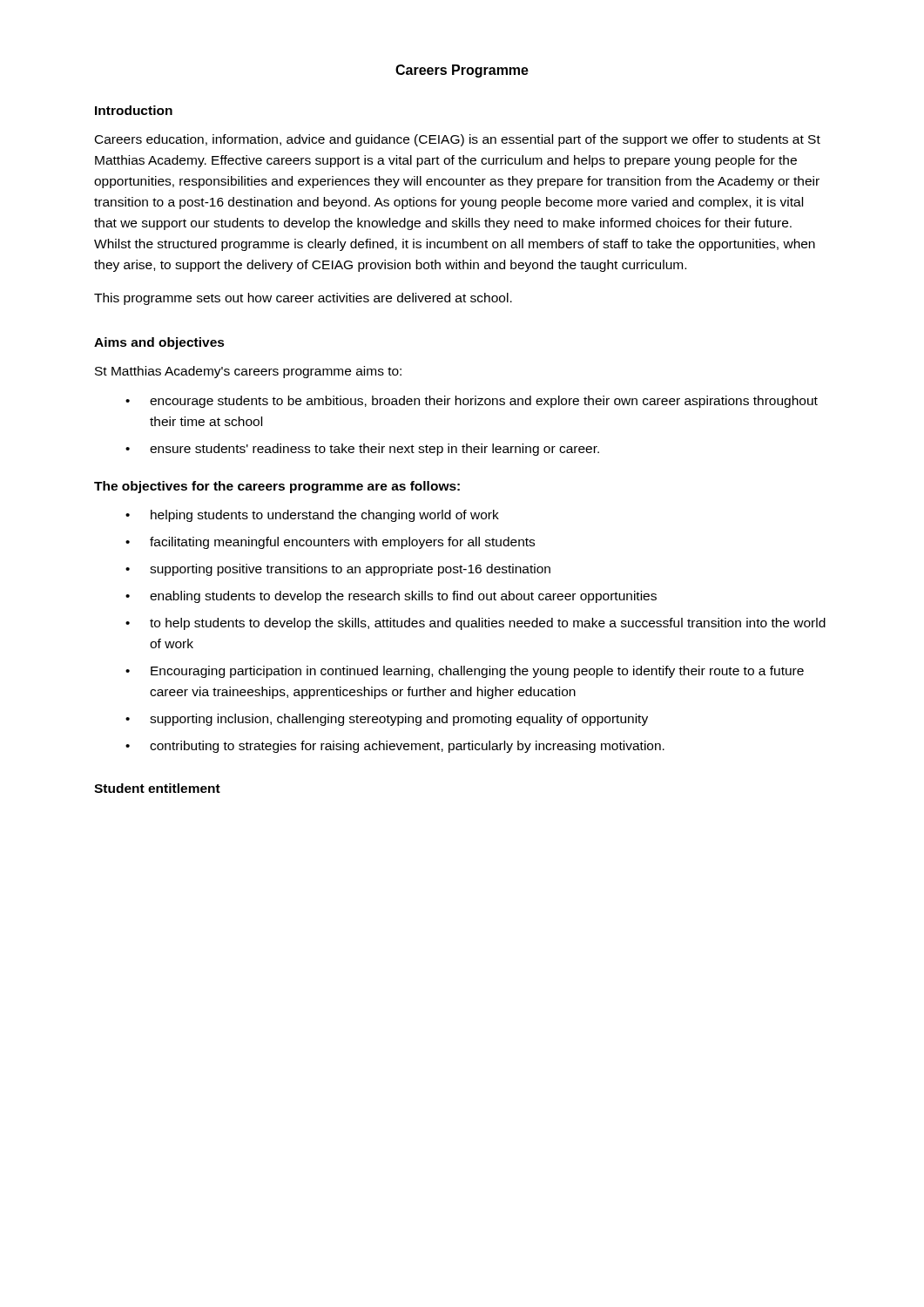
Task: Select the list item containing "• contributing to"
Action: pyautogui.click(x=395, y=746)
